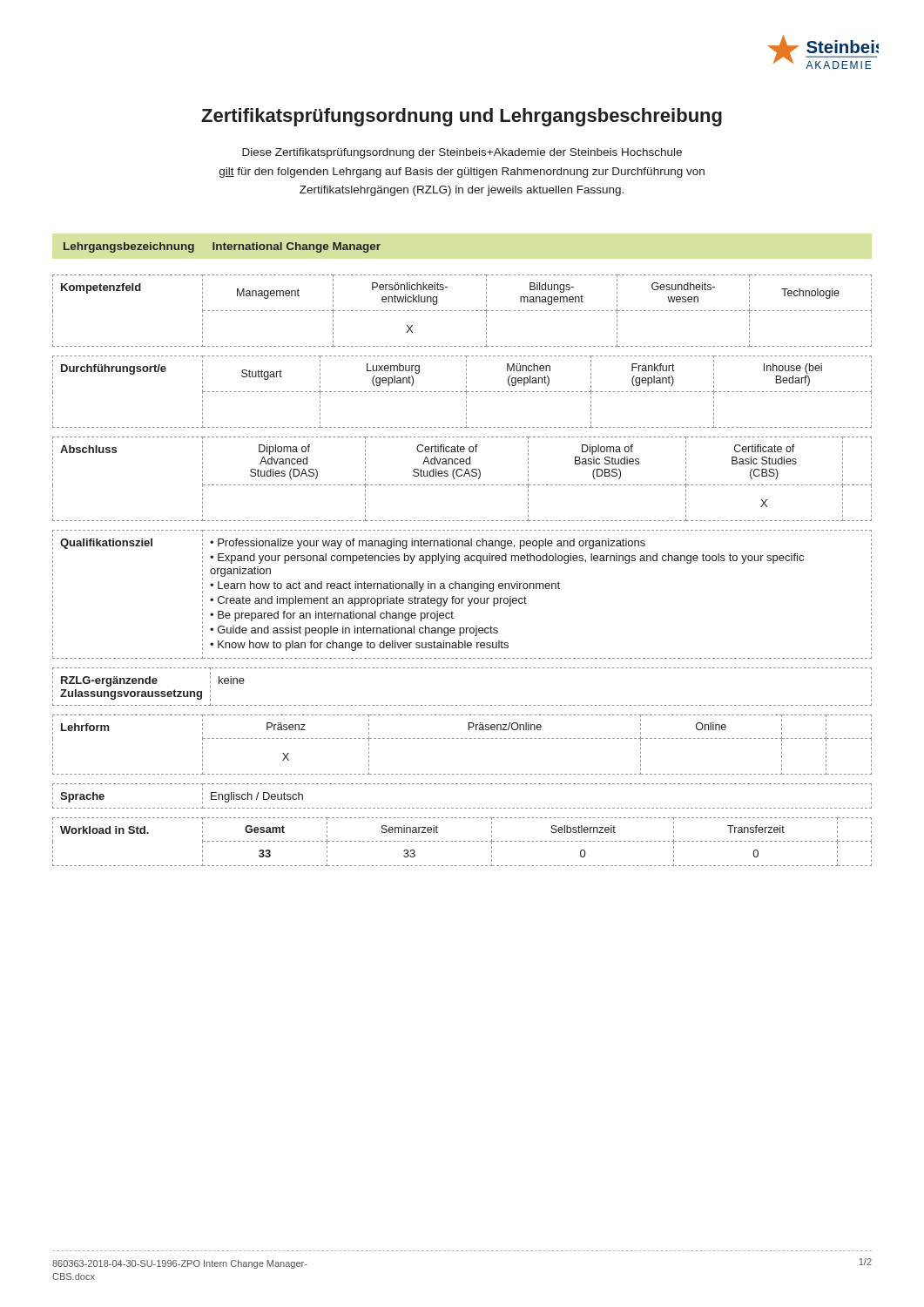Viewport: 924px width, 1307px height.
Task: Click on the table containing "Inhouse (bei Bedarf)"
Action: click(462, 392)
